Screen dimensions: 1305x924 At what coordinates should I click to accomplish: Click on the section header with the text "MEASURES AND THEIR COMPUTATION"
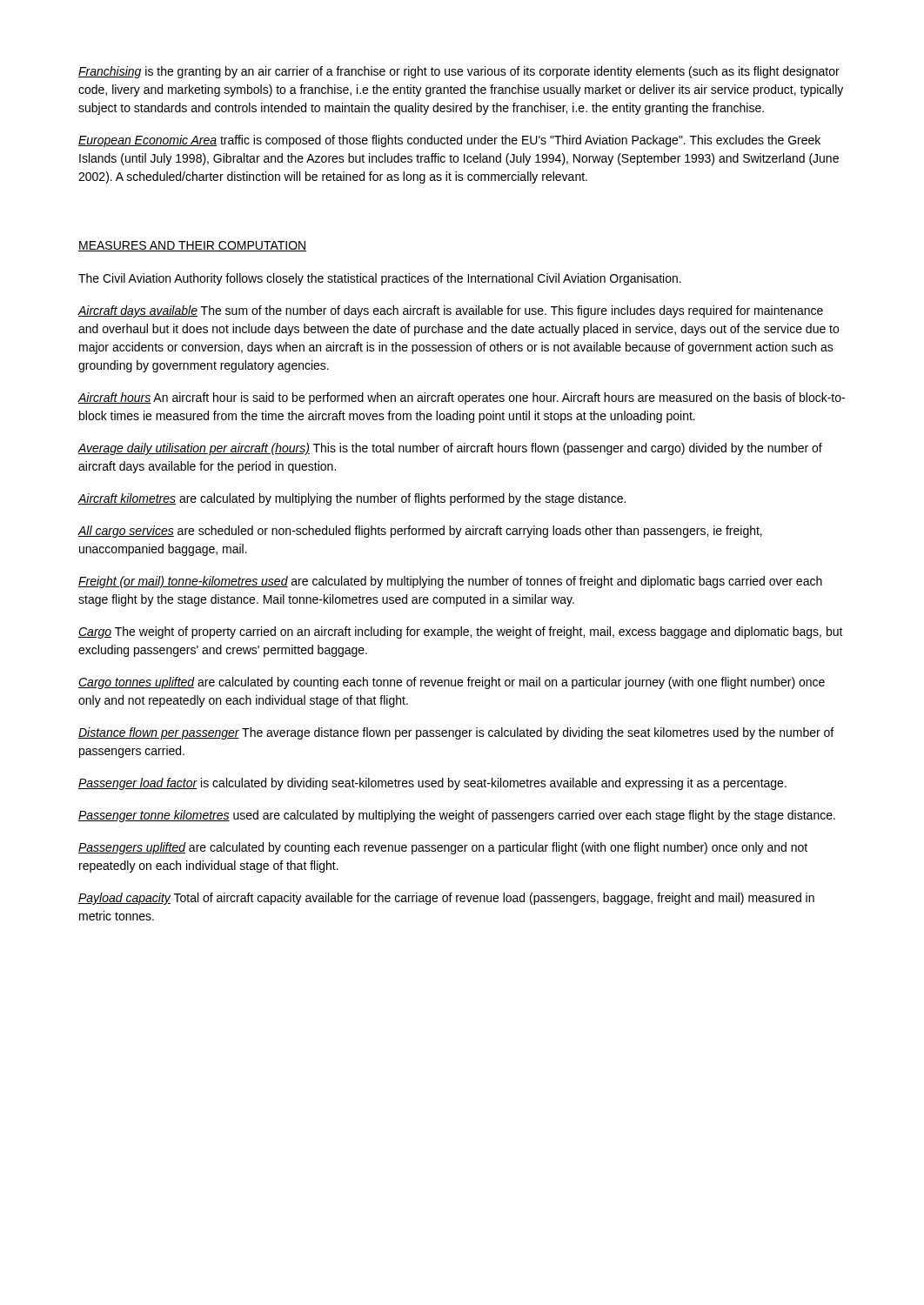tap(192, 245)
